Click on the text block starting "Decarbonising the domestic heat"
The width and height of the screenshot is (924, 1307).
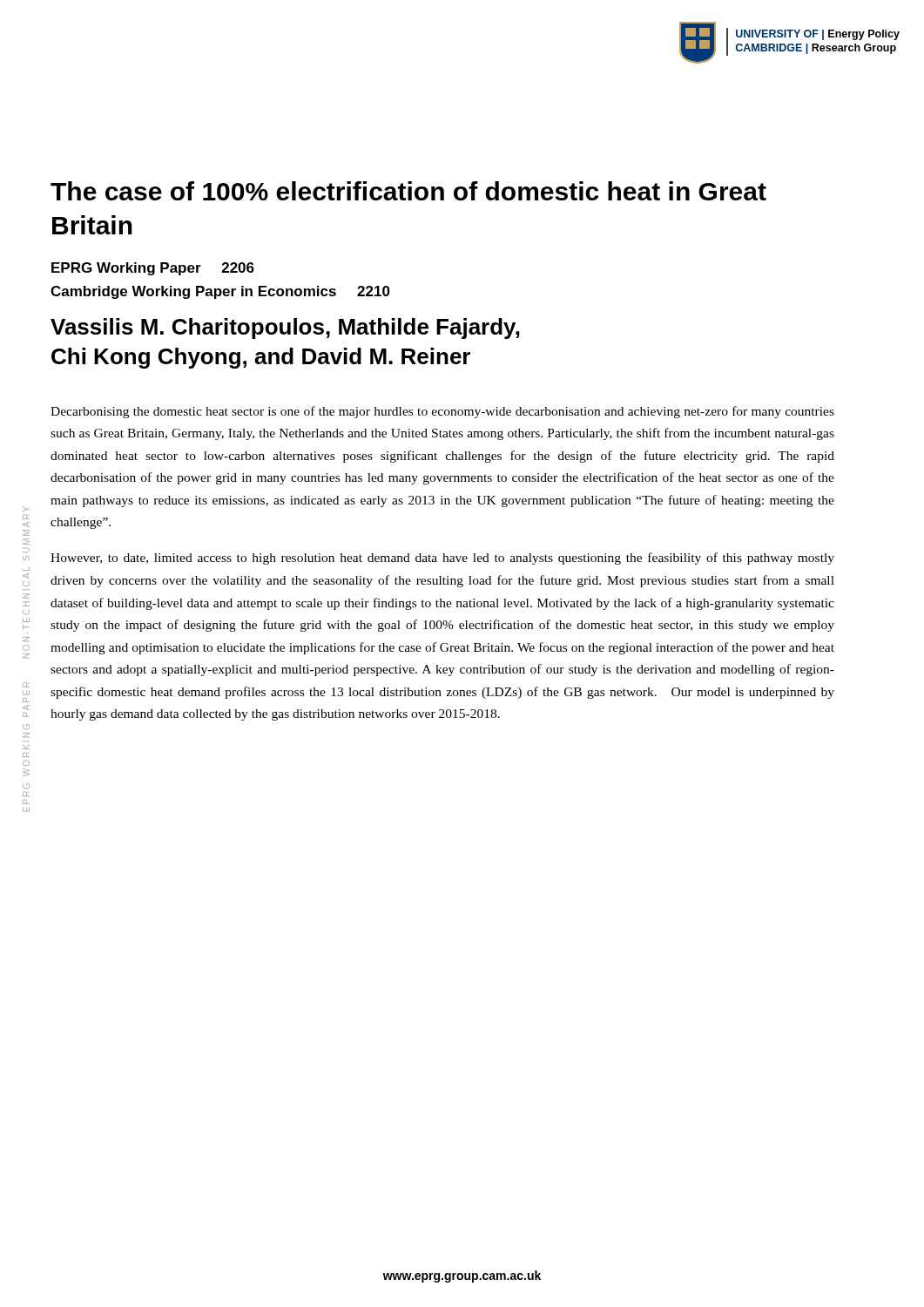click(442, 562)
